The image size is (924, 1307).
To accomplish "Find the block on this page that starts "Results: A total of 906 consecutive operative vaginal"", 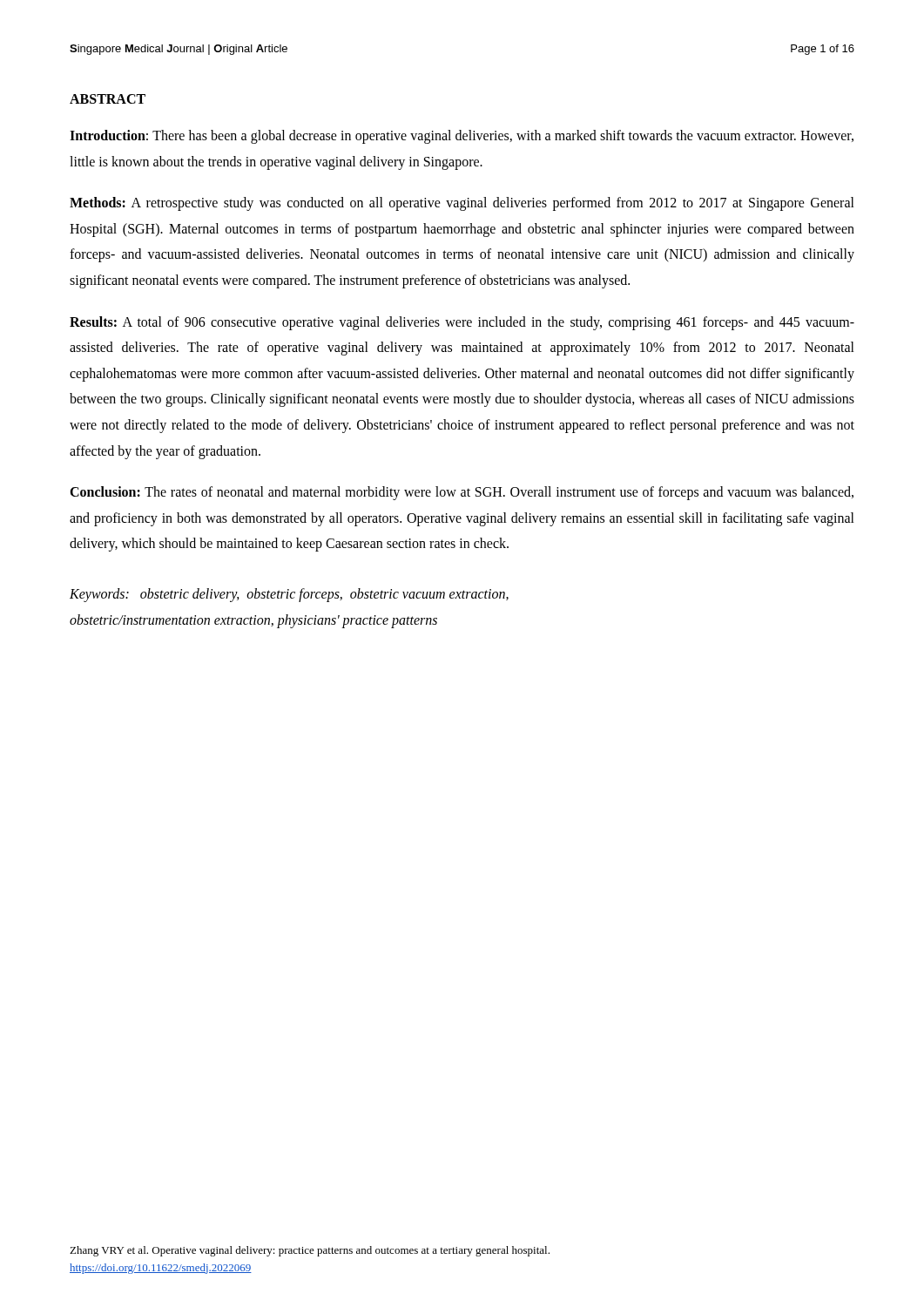I will 462,386.
